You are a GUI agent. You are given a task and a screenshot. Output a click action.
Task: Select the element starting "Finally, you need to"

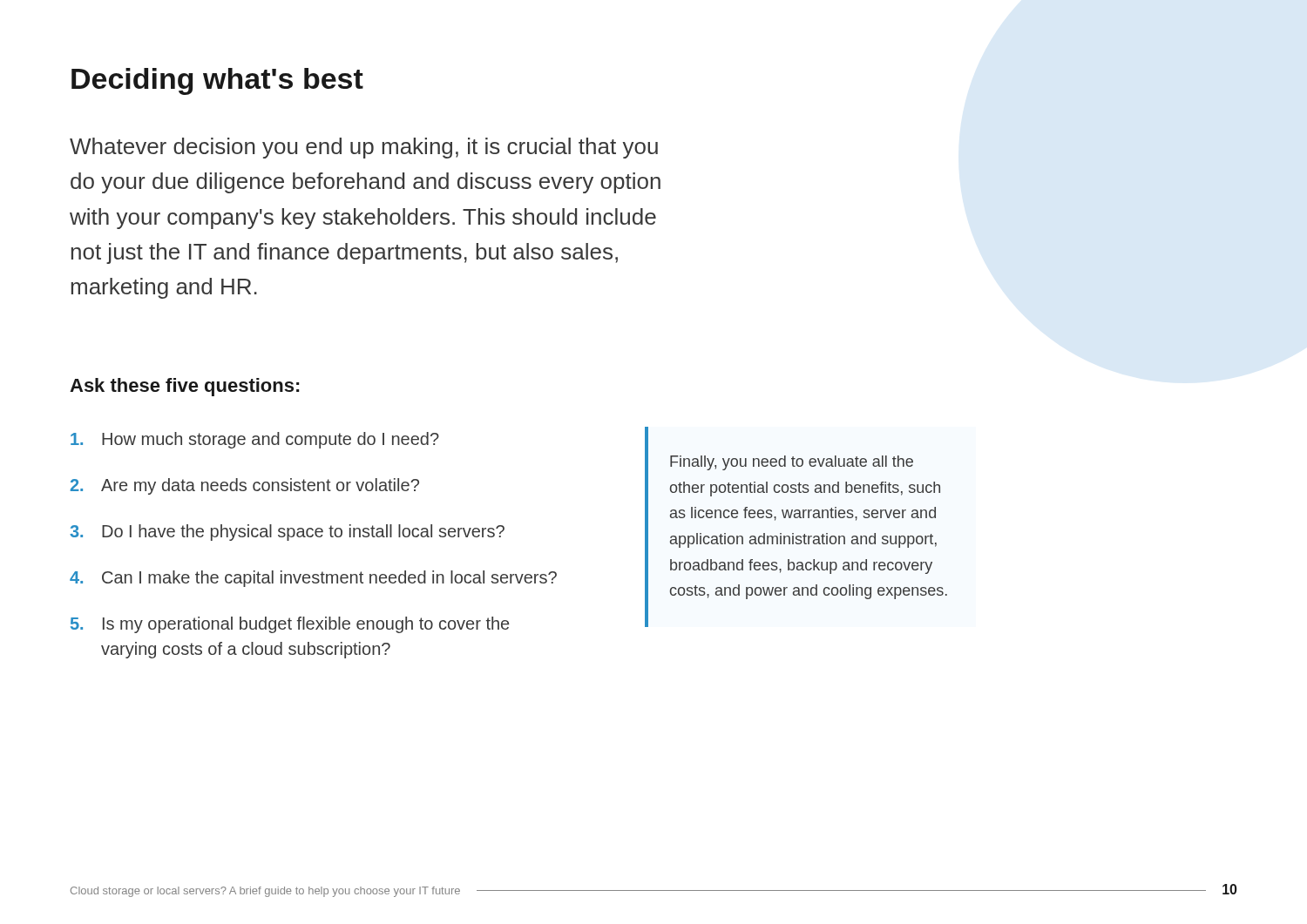tap(809, 526)
